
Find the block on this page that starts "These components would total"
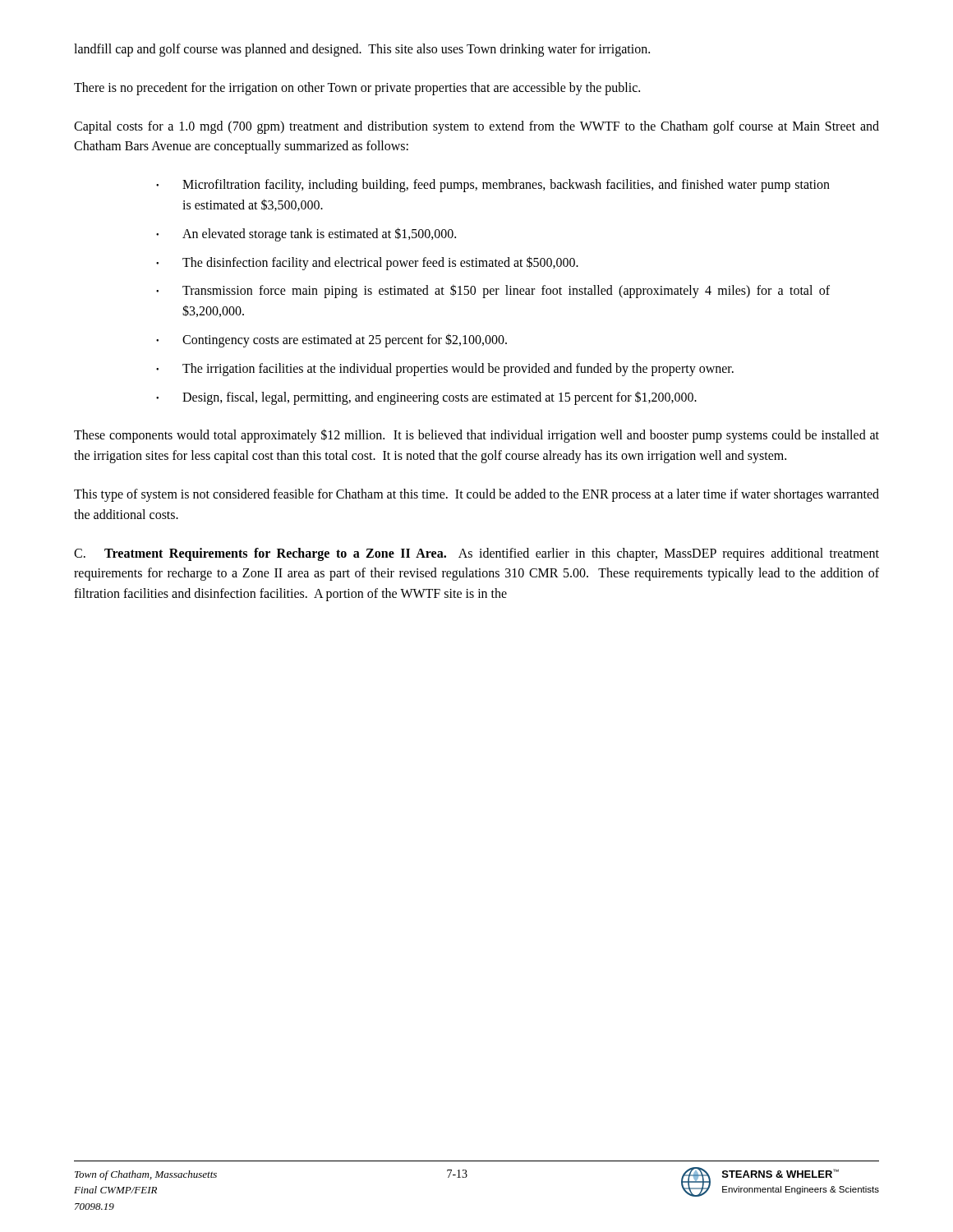click(x=476, y=445)
